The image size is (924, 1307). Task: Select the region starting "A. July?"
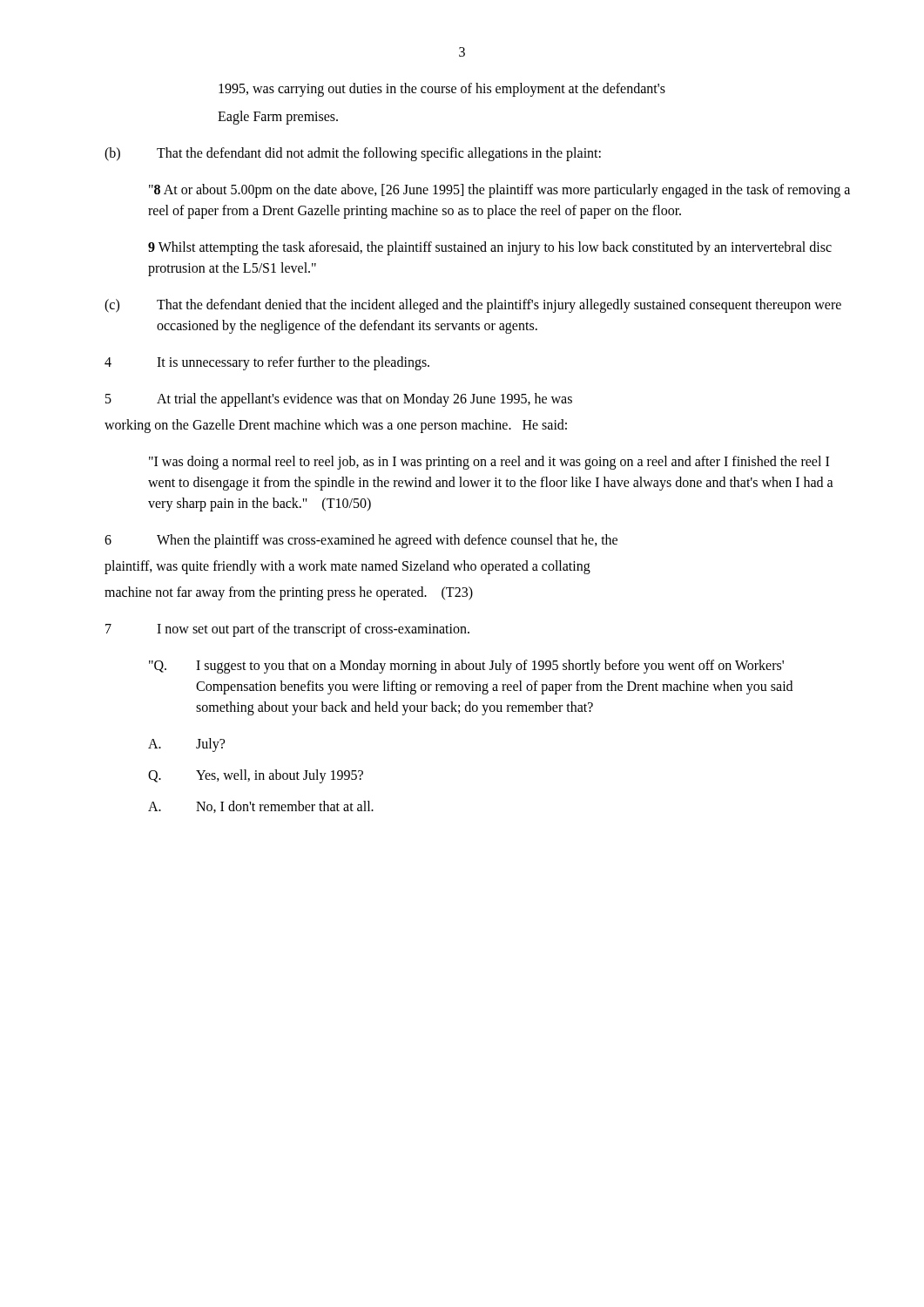(203, 745)
